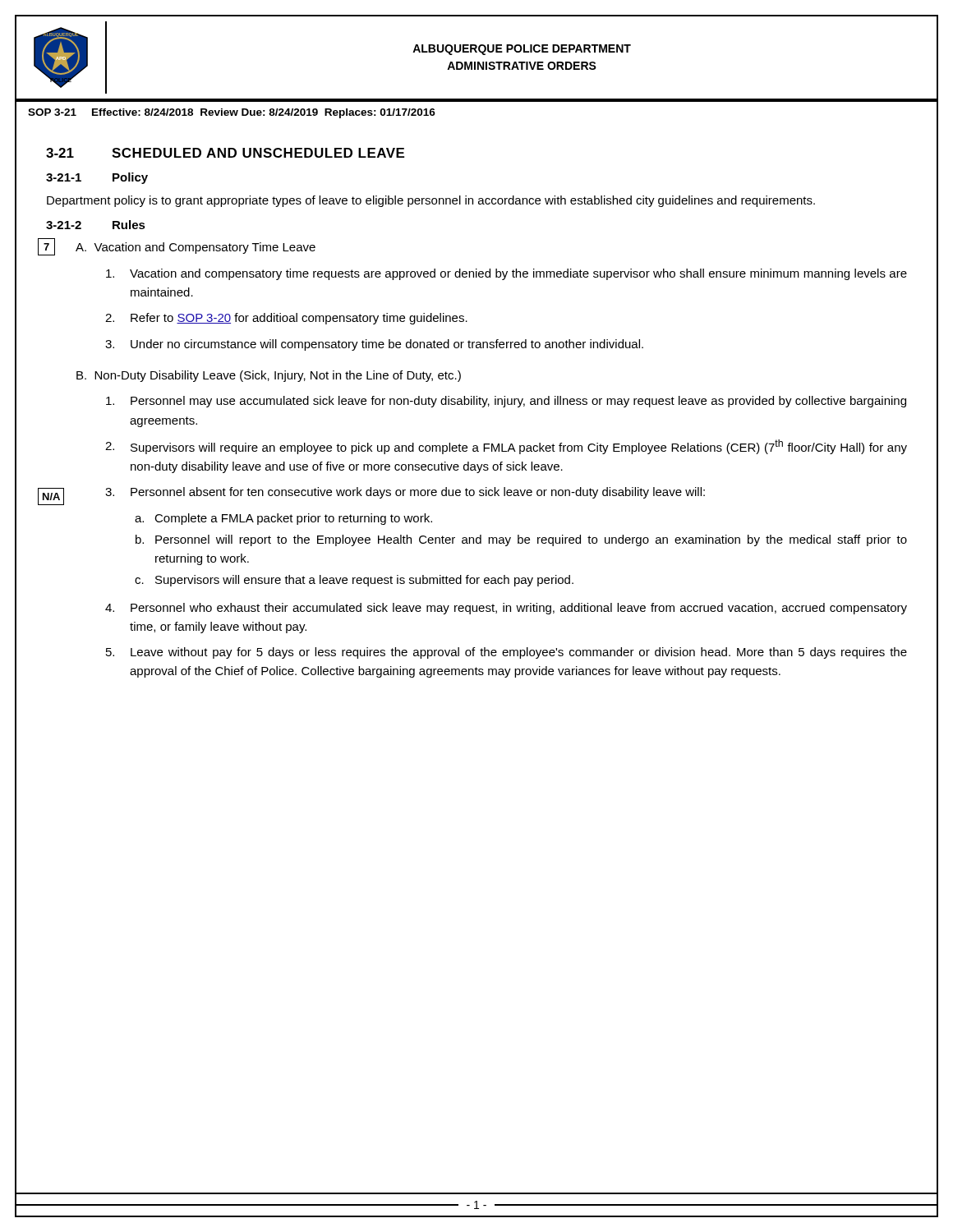Find the text block starting "3. Under no circumstance"
The height and width of the screenshot is (1232, 953).
click(x=506, y=343)
